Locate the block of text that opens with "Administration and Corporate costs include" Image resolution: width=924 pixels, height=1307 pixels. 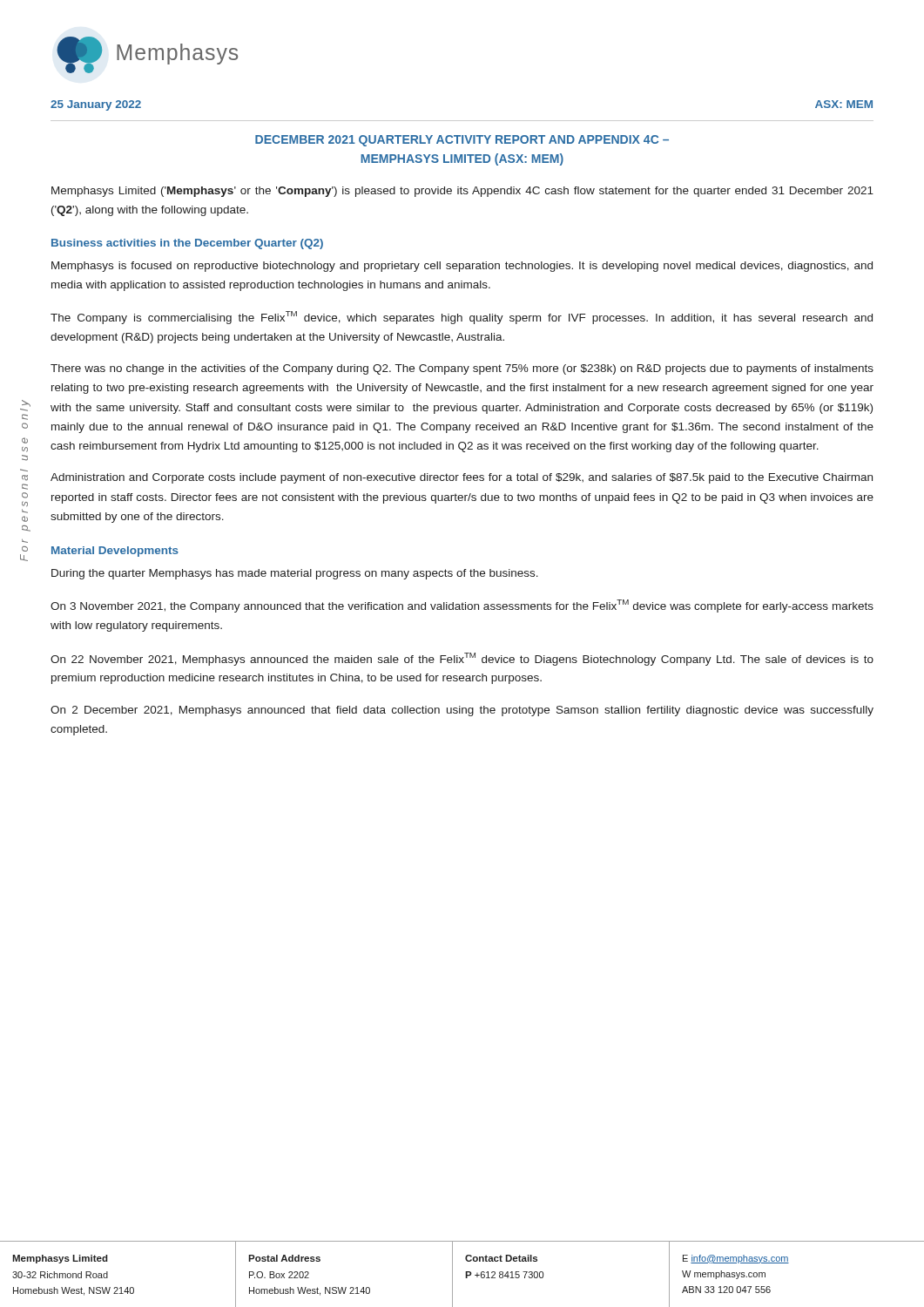tap(462, 497)
